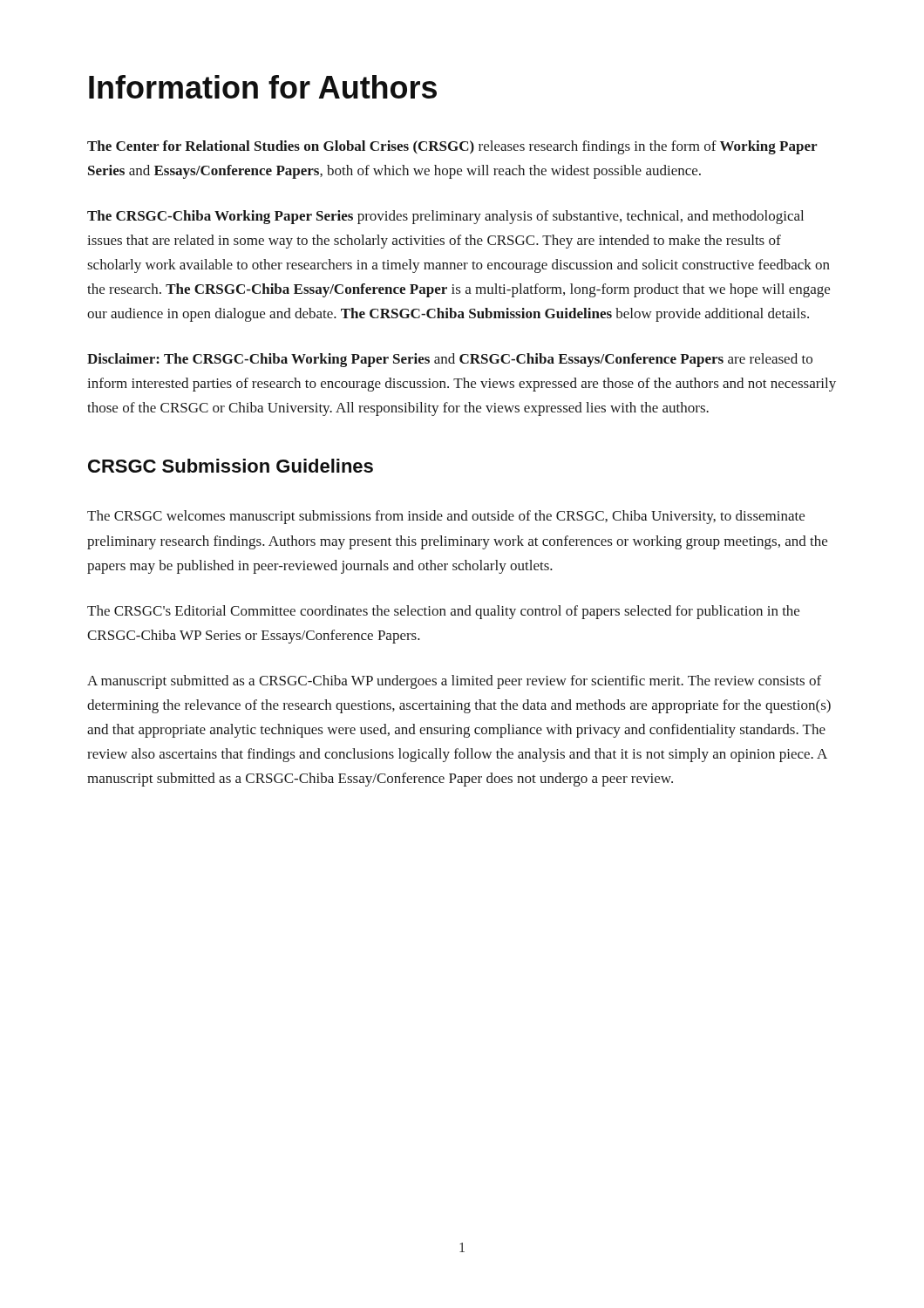
Task: Click on the text block with the text "The CRSGC's Editorial Committee coordinates the selection and"
Action: (444, 623)
